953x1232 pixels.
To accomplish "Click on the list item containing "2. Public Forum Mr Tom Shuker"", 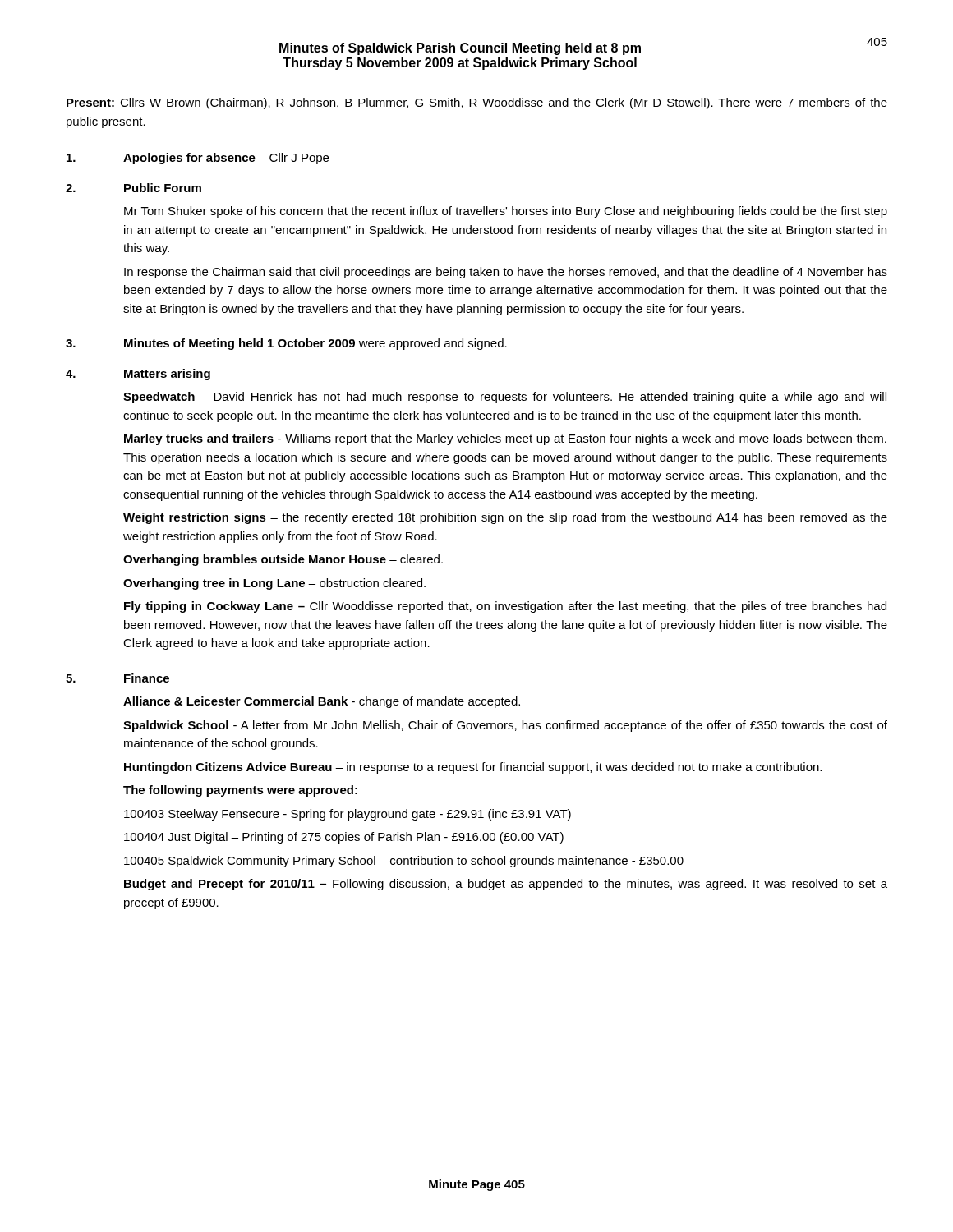I will tap(134, 188).
